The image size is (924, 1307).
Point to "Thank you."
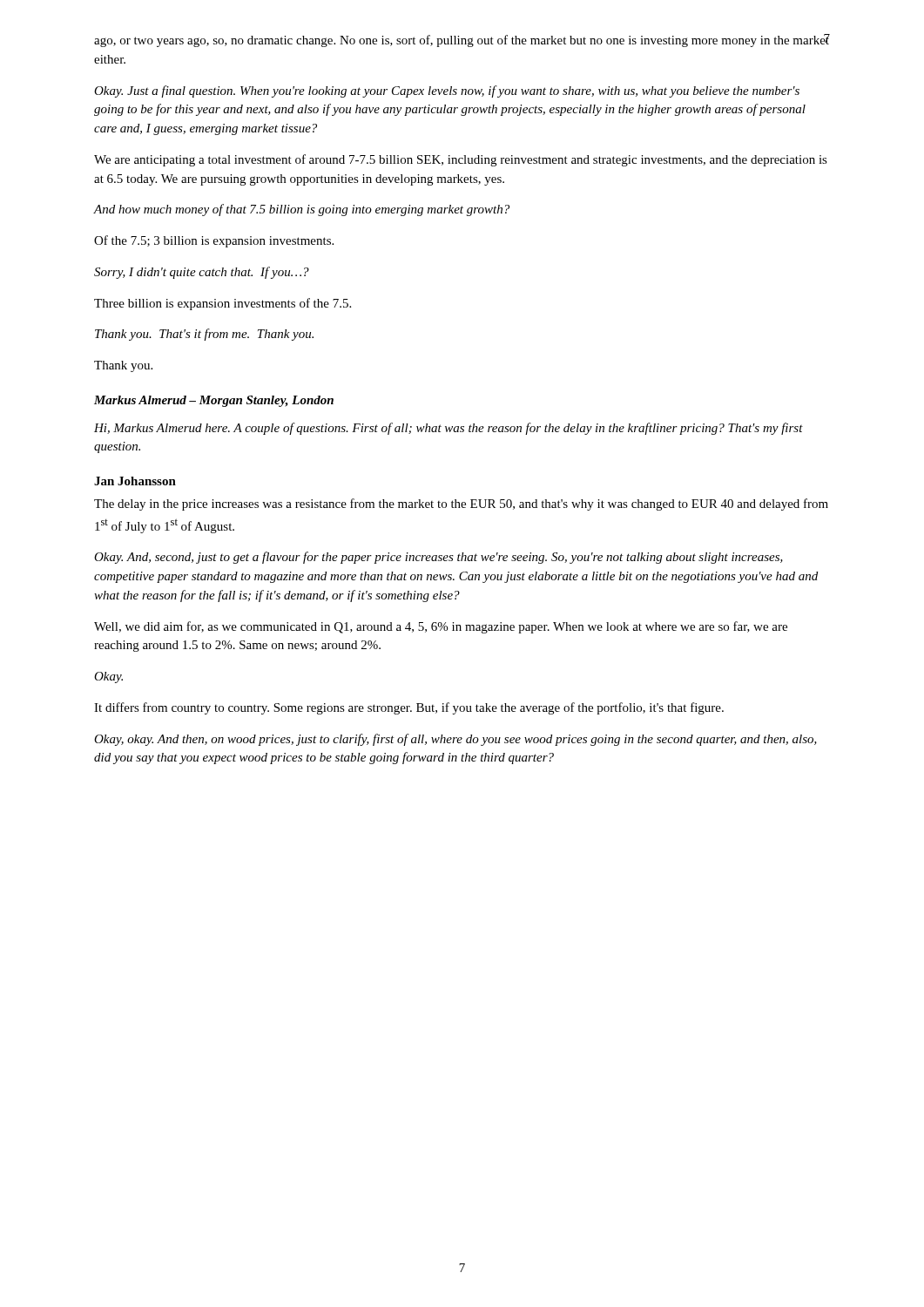(x=123, y=366)
